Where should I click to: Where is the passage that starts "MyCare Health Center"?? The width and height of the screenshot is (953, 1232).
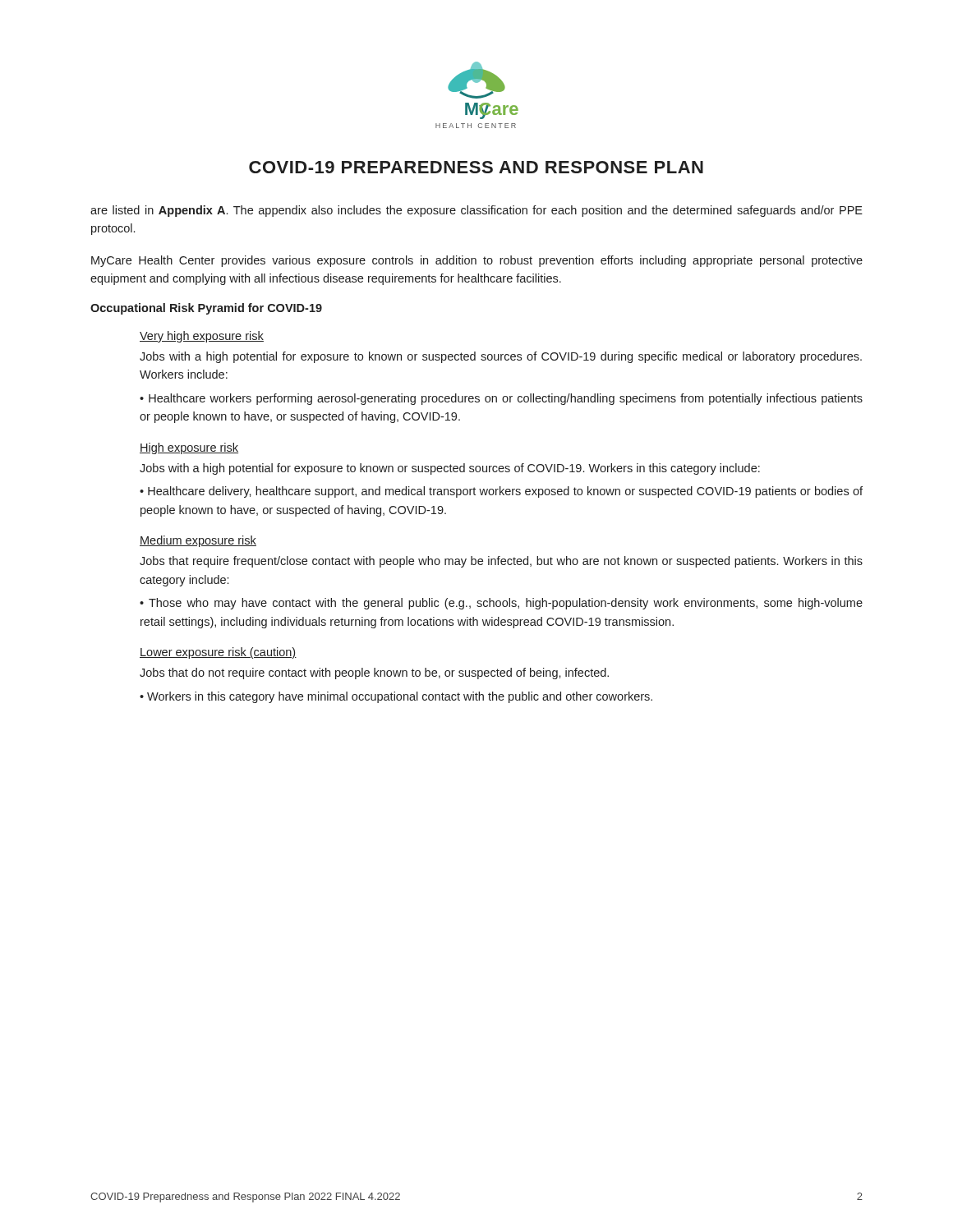[476, 270]
